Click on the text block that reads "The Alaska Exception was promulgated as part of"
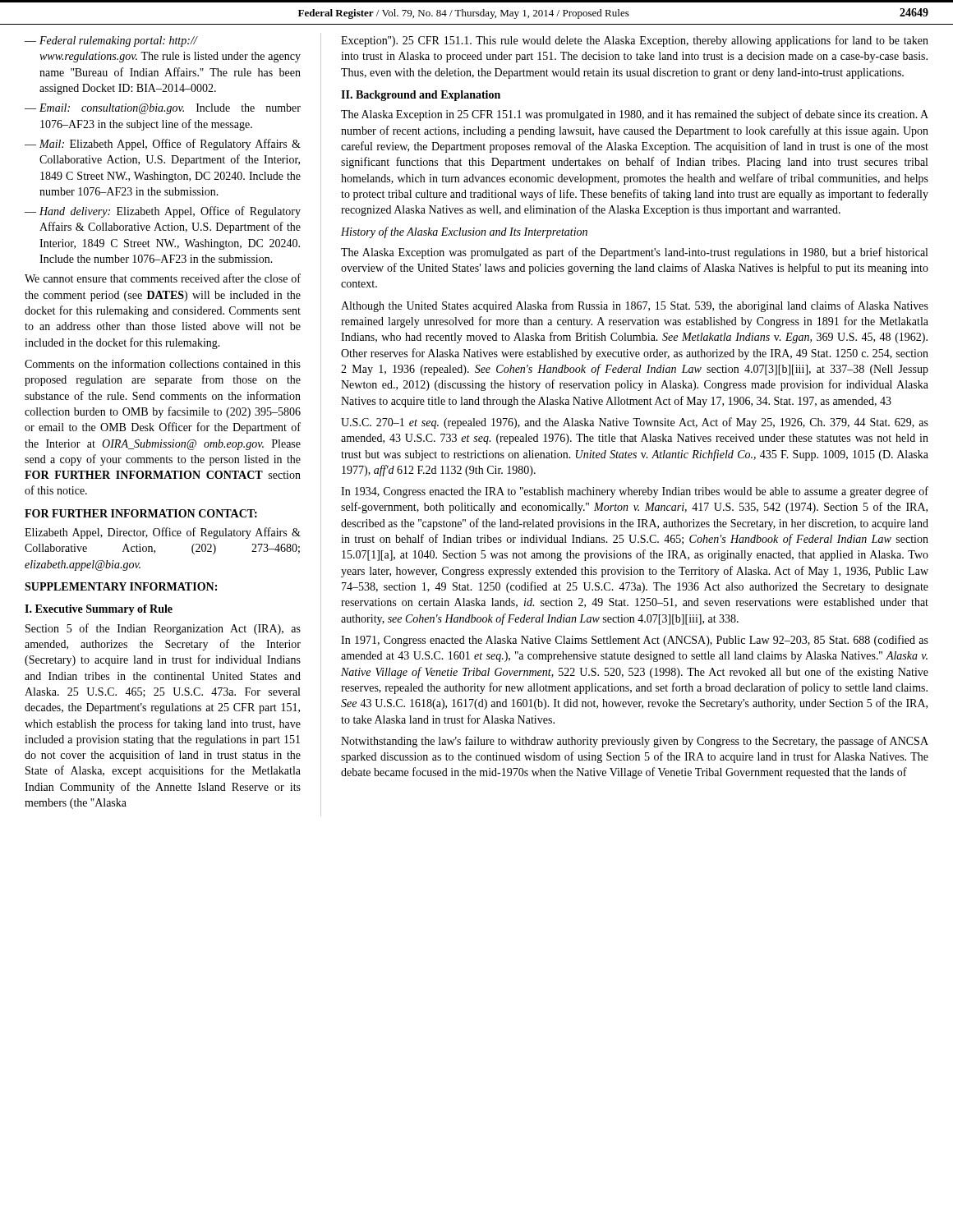The width and height of the screenshot is (953, 1232). pyautogui.click(x=635, y=268)
